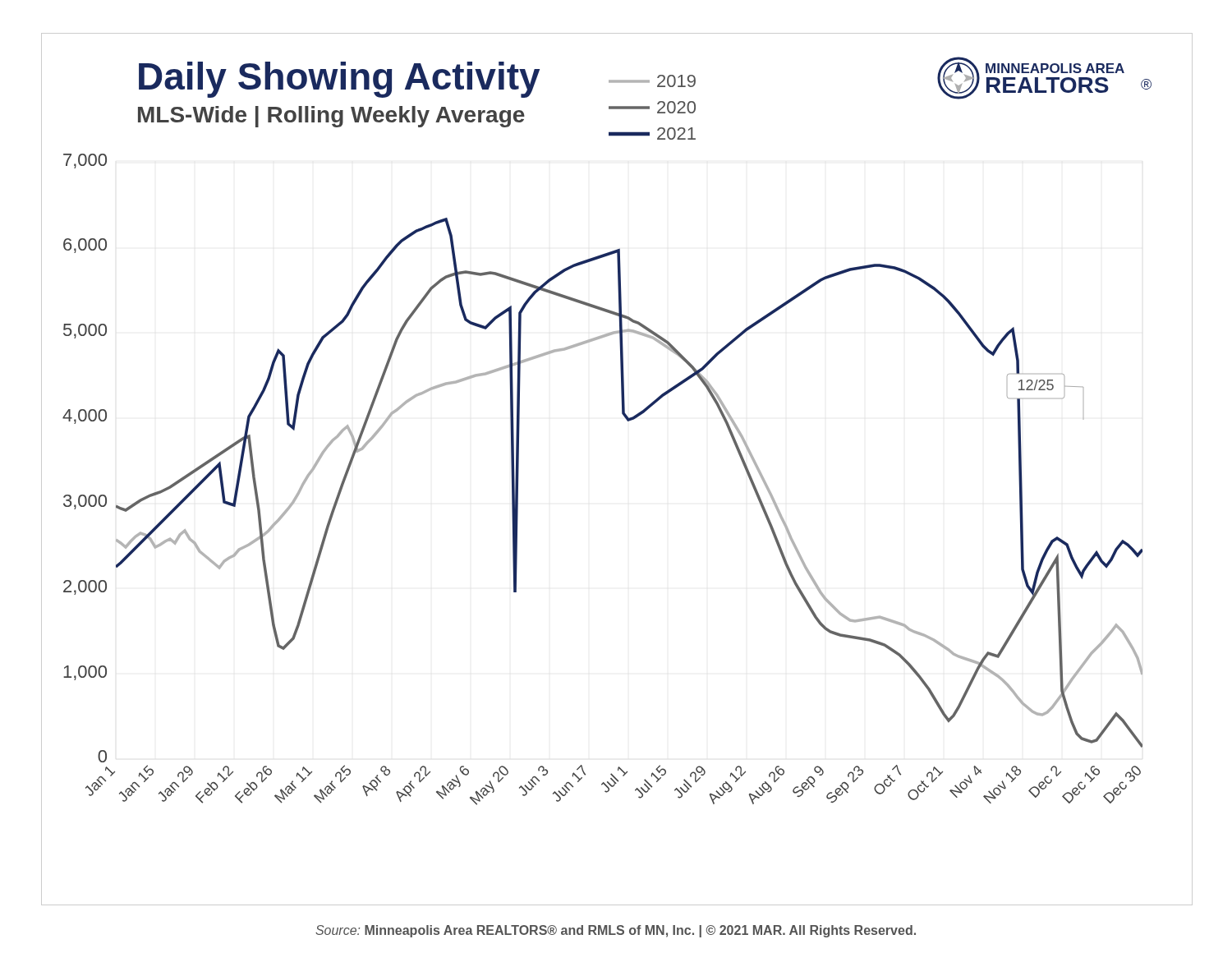
Task: Select the element starting "Source: Minneapolis Area REALTORS® and"
Action: 616,930
